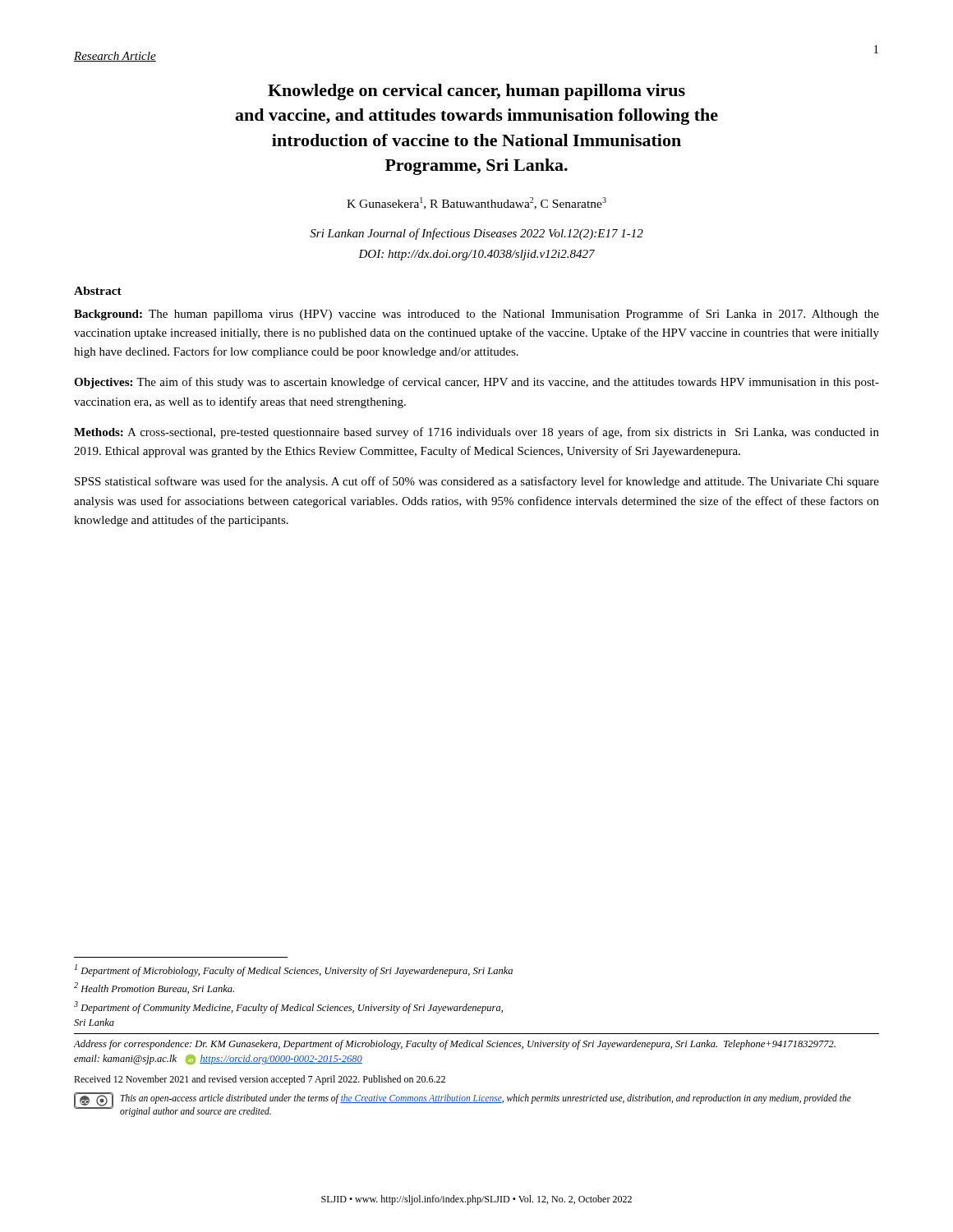Select the footnote that says "CC This an open-access article"
This screenshot has height=1232, width=953.
tap(476, 1105)
